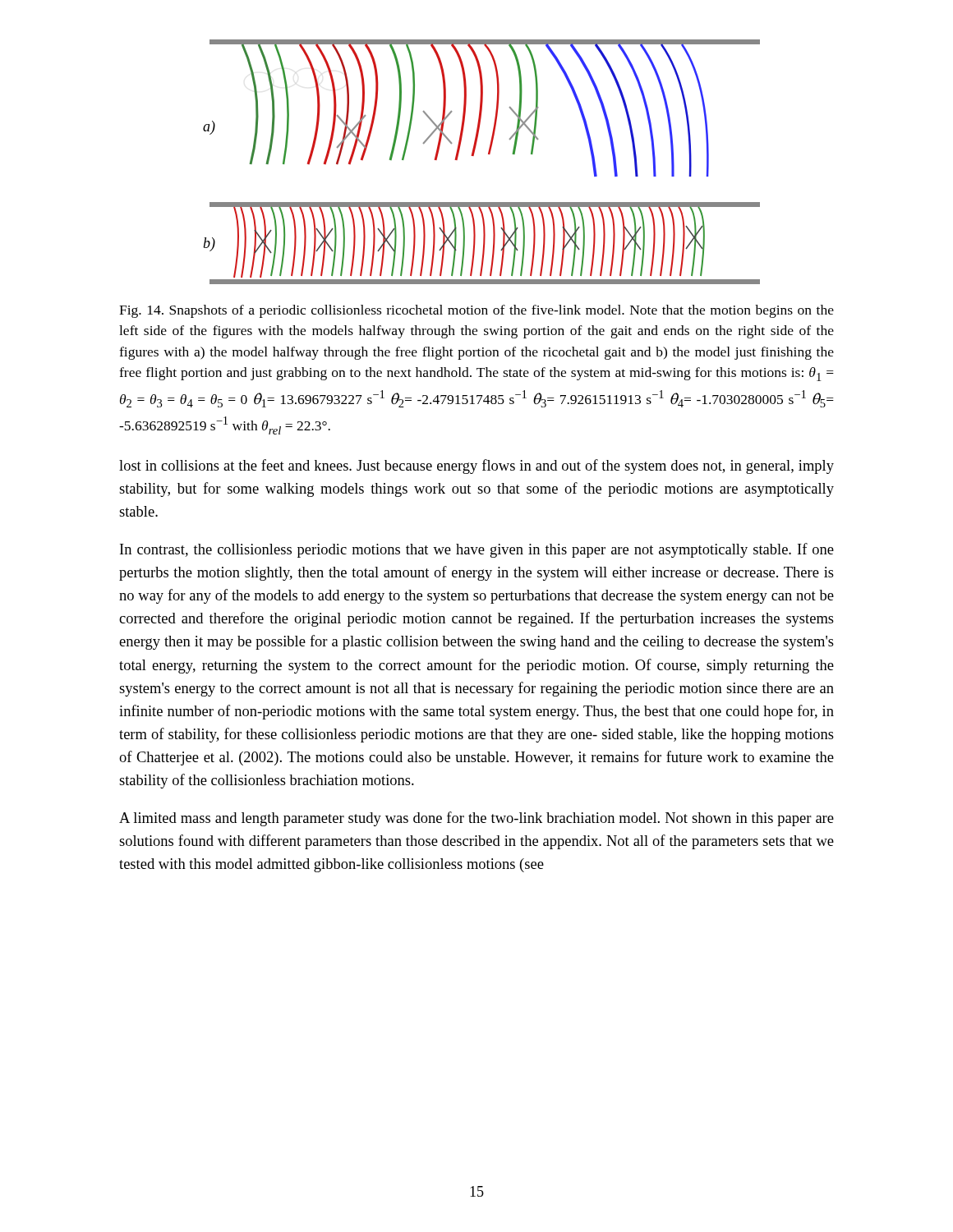Locate the text block with the text "lost in collisions at the feet"

pyautogui.click(x=476, y=488)
